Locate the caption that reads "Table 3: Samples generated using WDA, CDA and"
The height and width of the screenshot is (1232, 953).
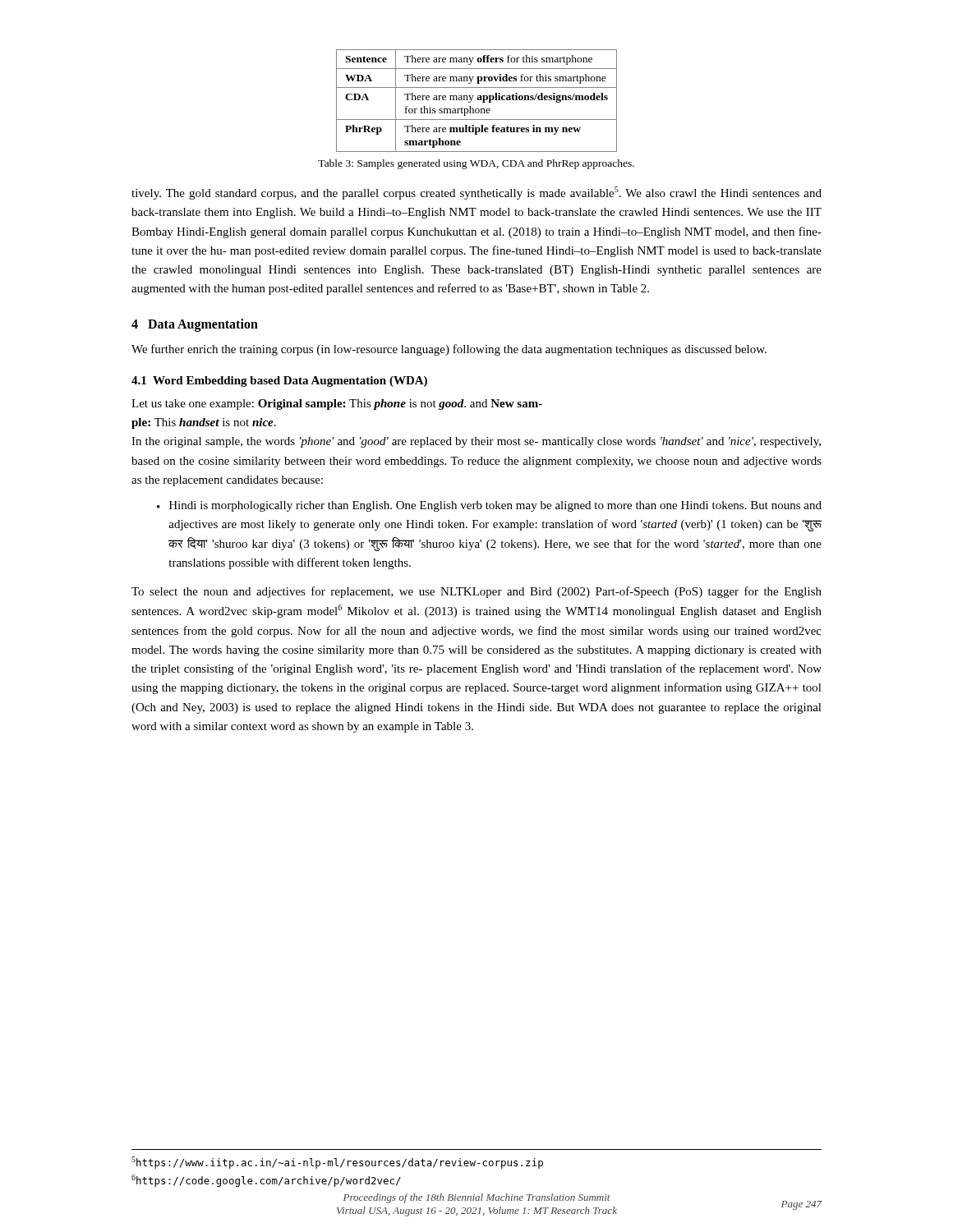pos(476,163)
